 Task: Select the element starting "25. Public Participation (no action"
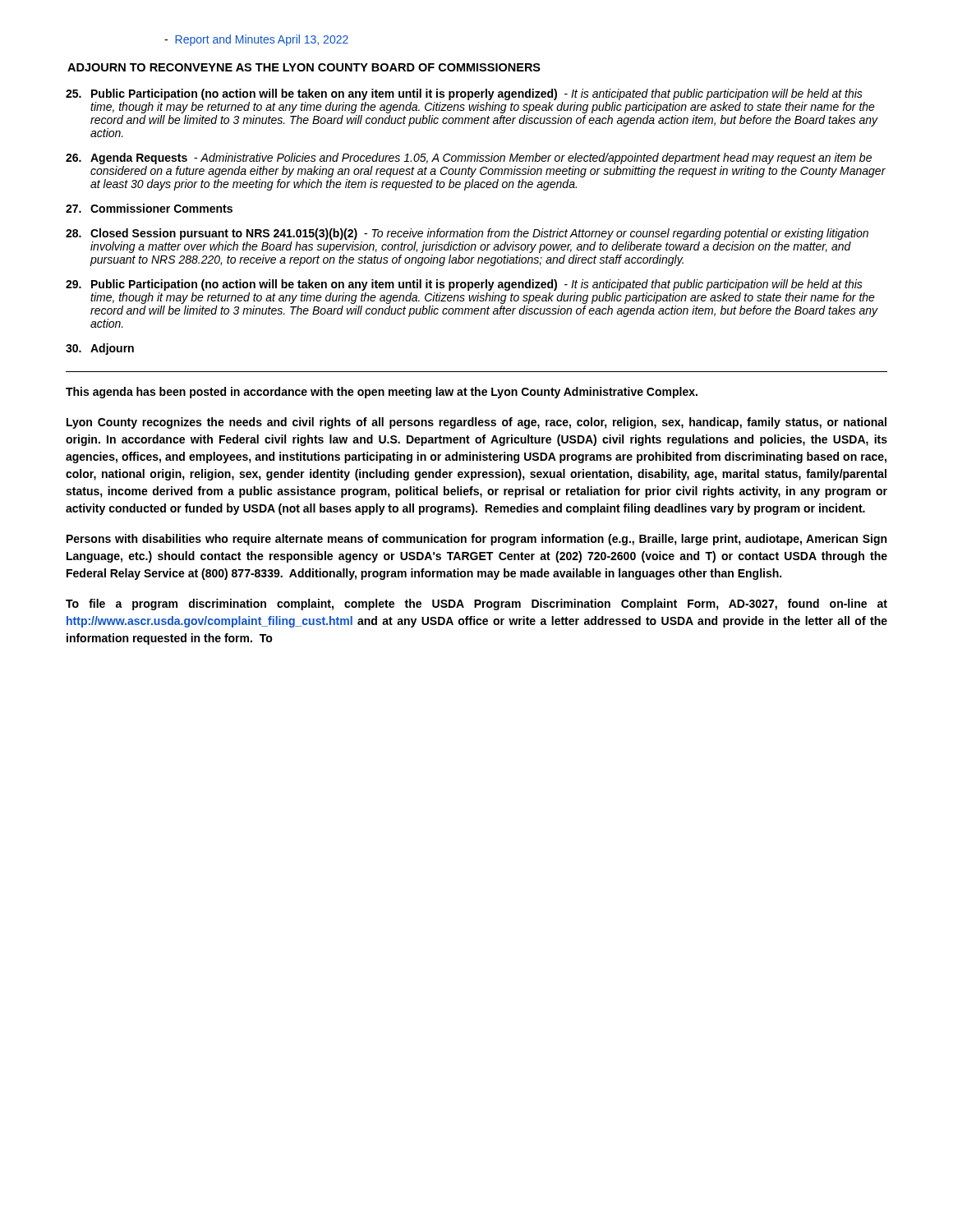[476, 113]
